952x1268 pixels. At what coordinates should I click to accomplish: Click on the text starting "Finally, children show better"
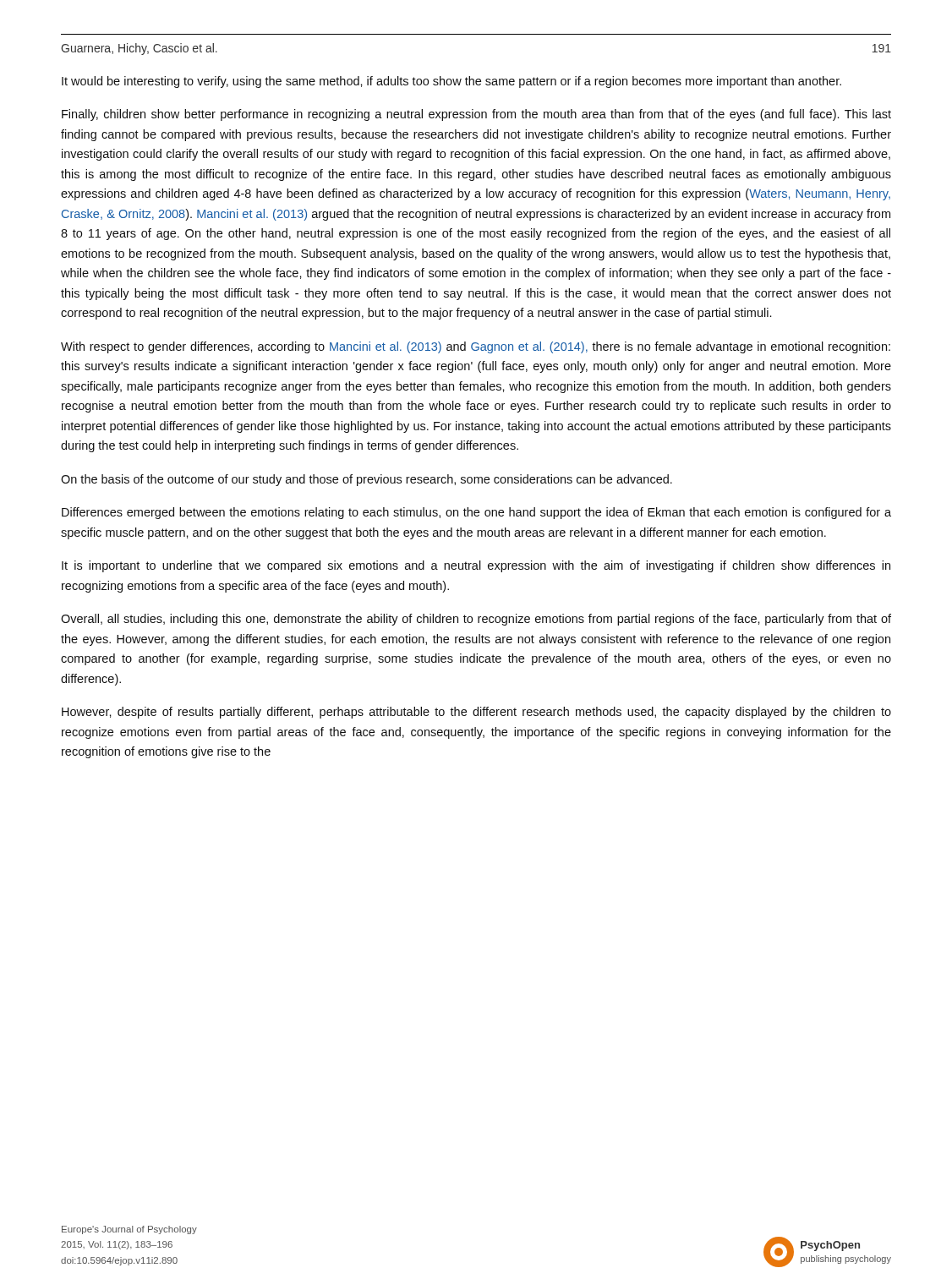tap(476, 214)
